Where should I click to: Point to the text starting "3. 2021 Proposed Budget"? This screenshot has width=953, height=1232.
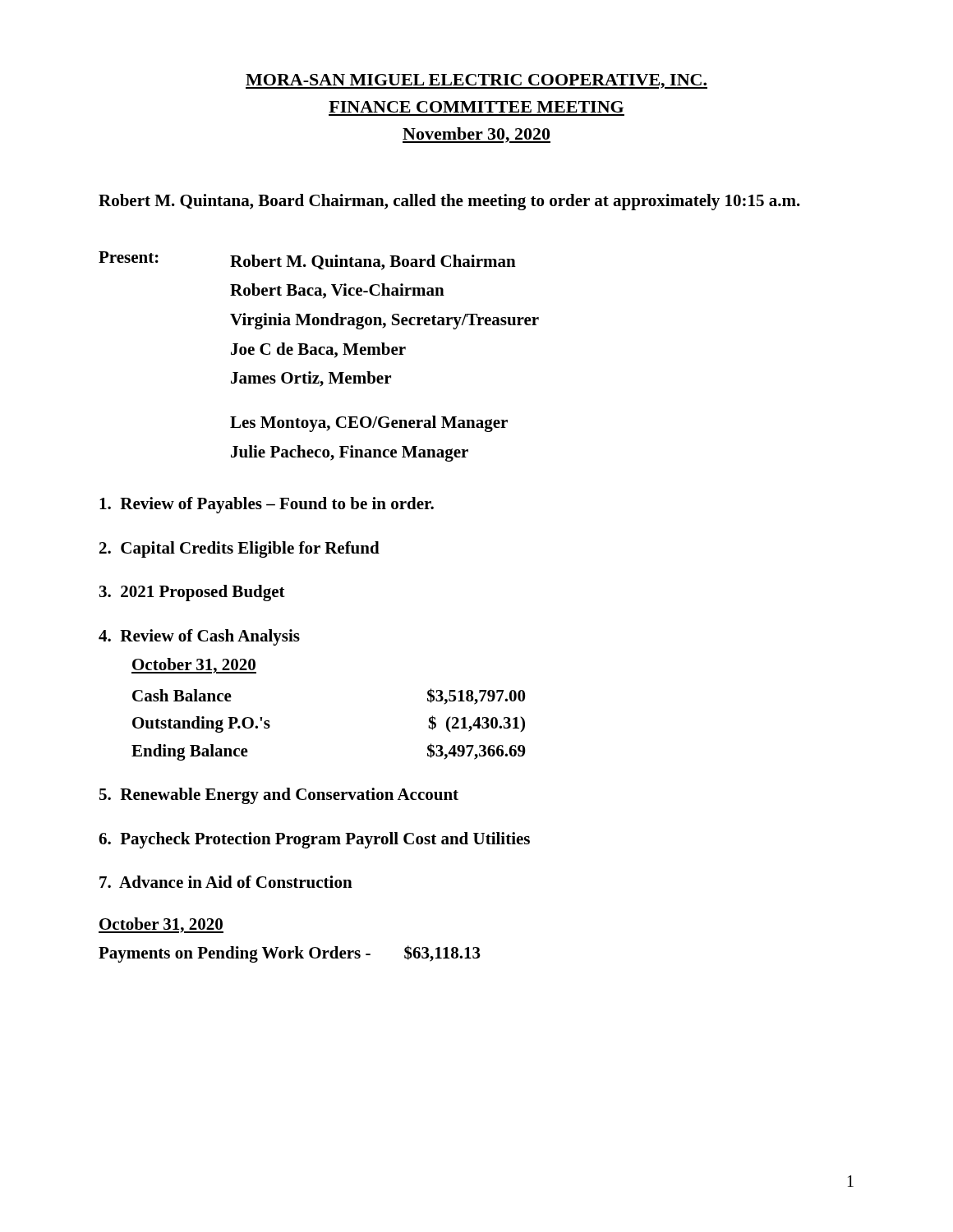point(192,592)
